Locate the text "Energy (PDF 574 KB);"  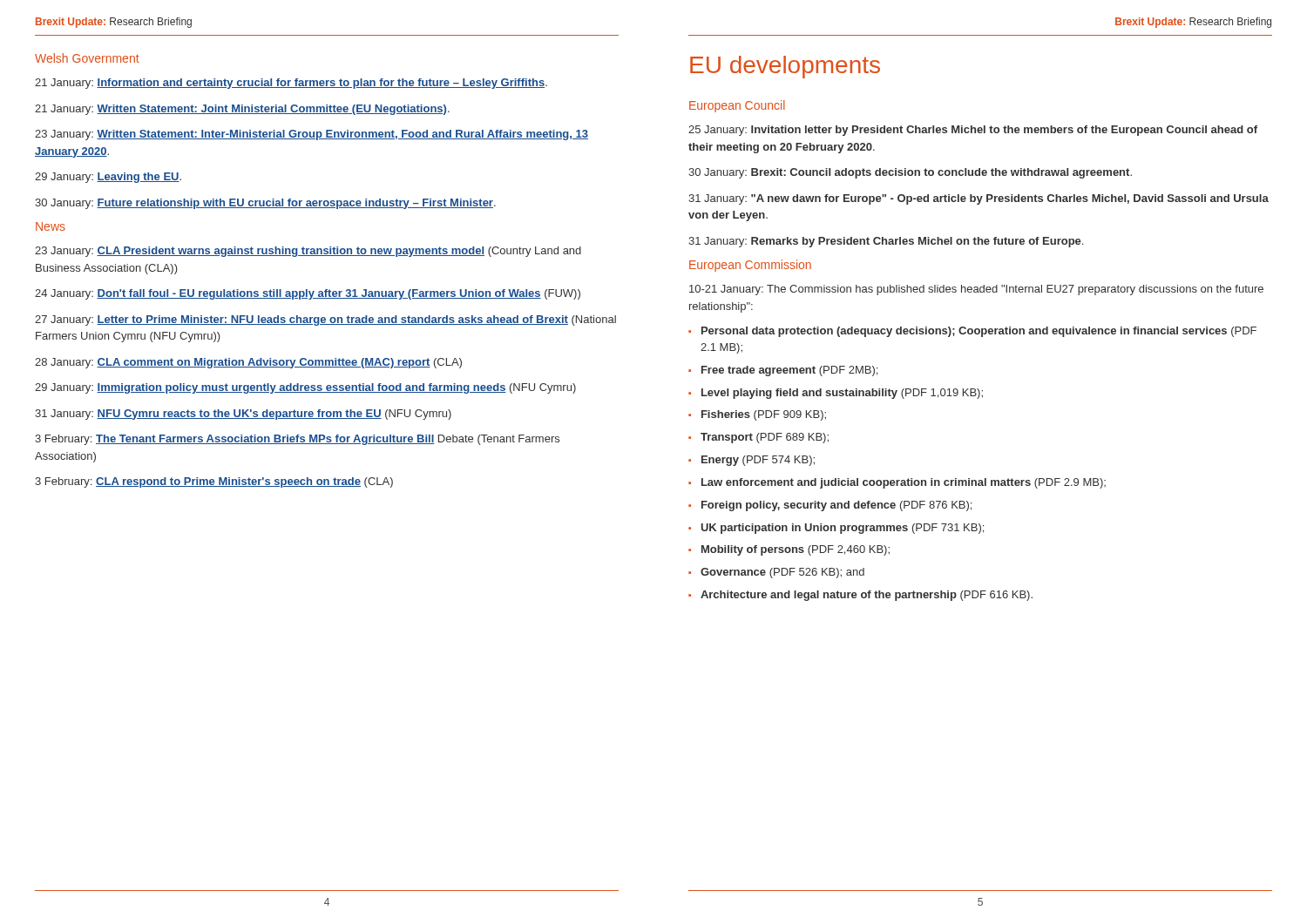758,460
